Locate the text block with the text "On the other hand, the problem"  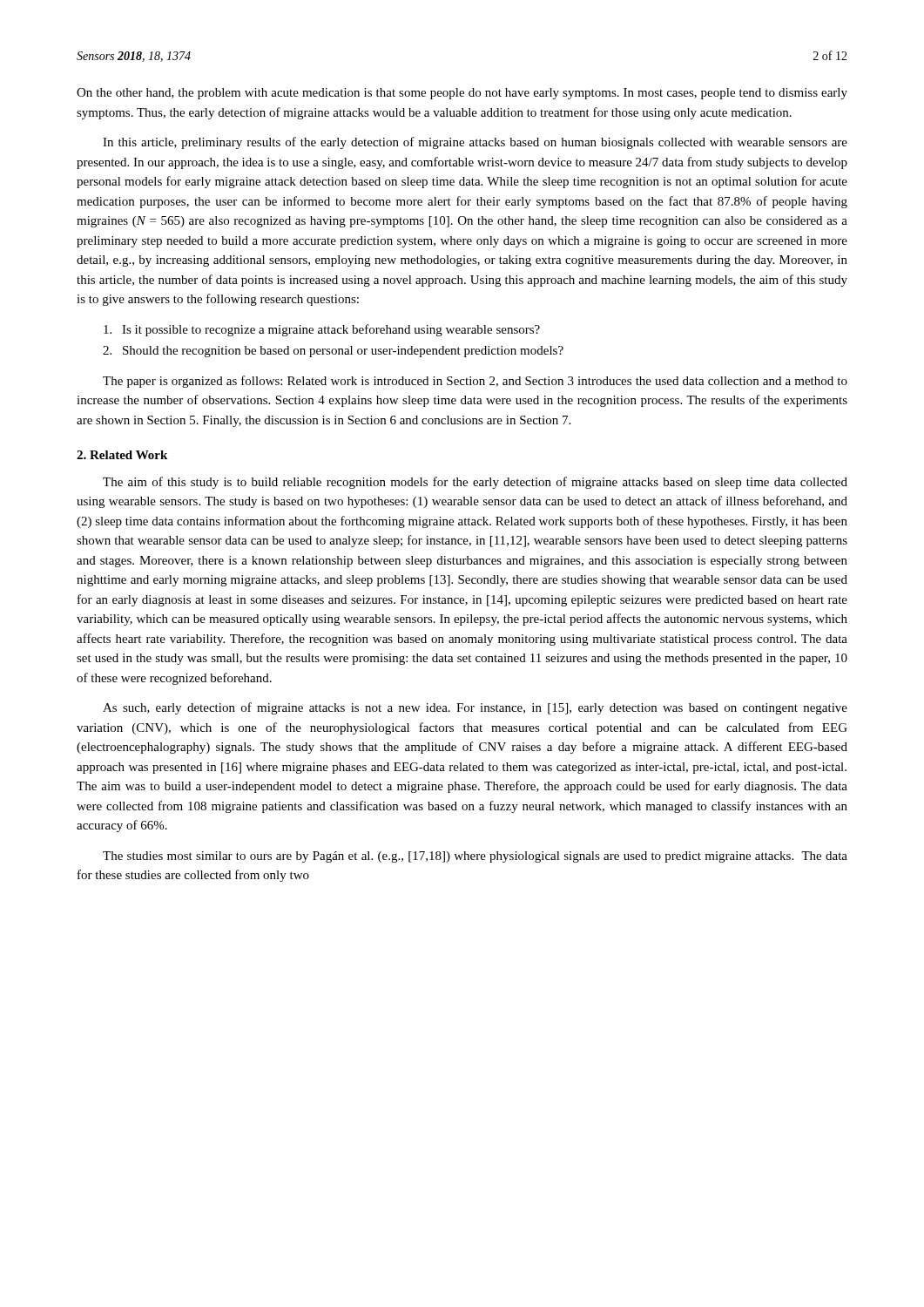462,102
